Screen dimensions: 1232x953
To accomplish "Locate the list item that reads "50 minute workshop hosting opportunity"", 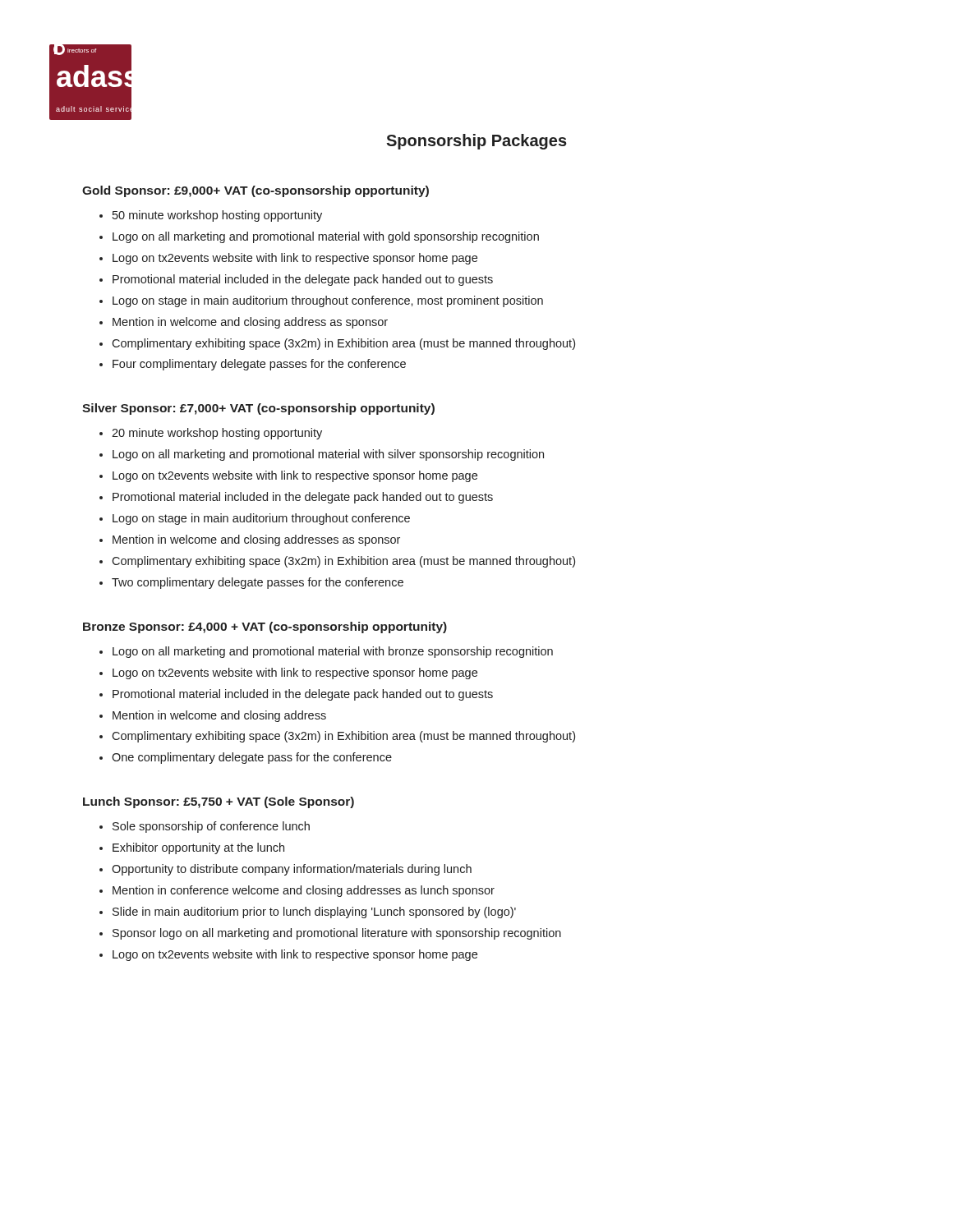I will coord(217,215).
